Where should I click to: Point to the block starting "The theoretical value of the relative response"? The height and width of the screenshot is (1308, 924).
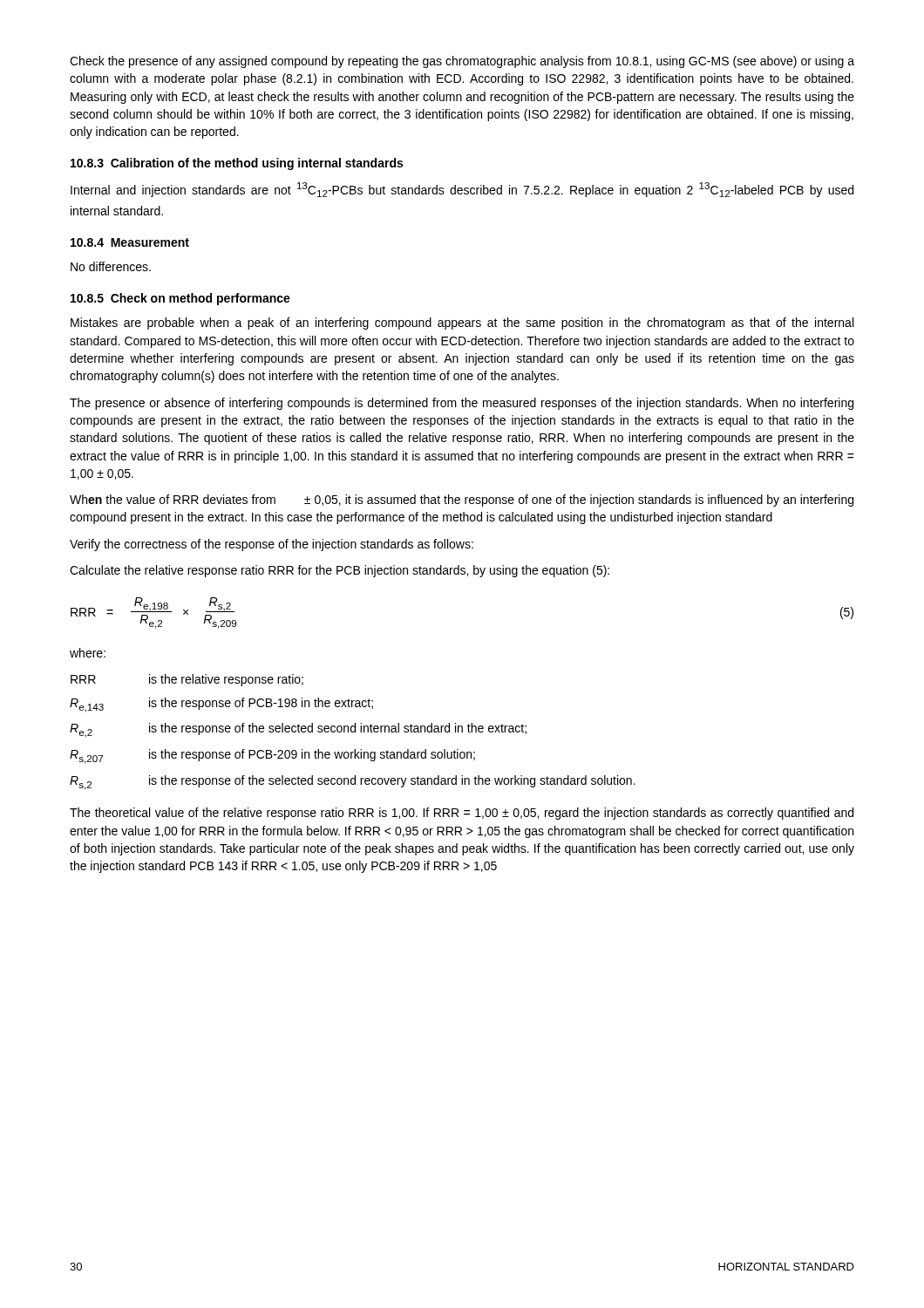[462, 840]
